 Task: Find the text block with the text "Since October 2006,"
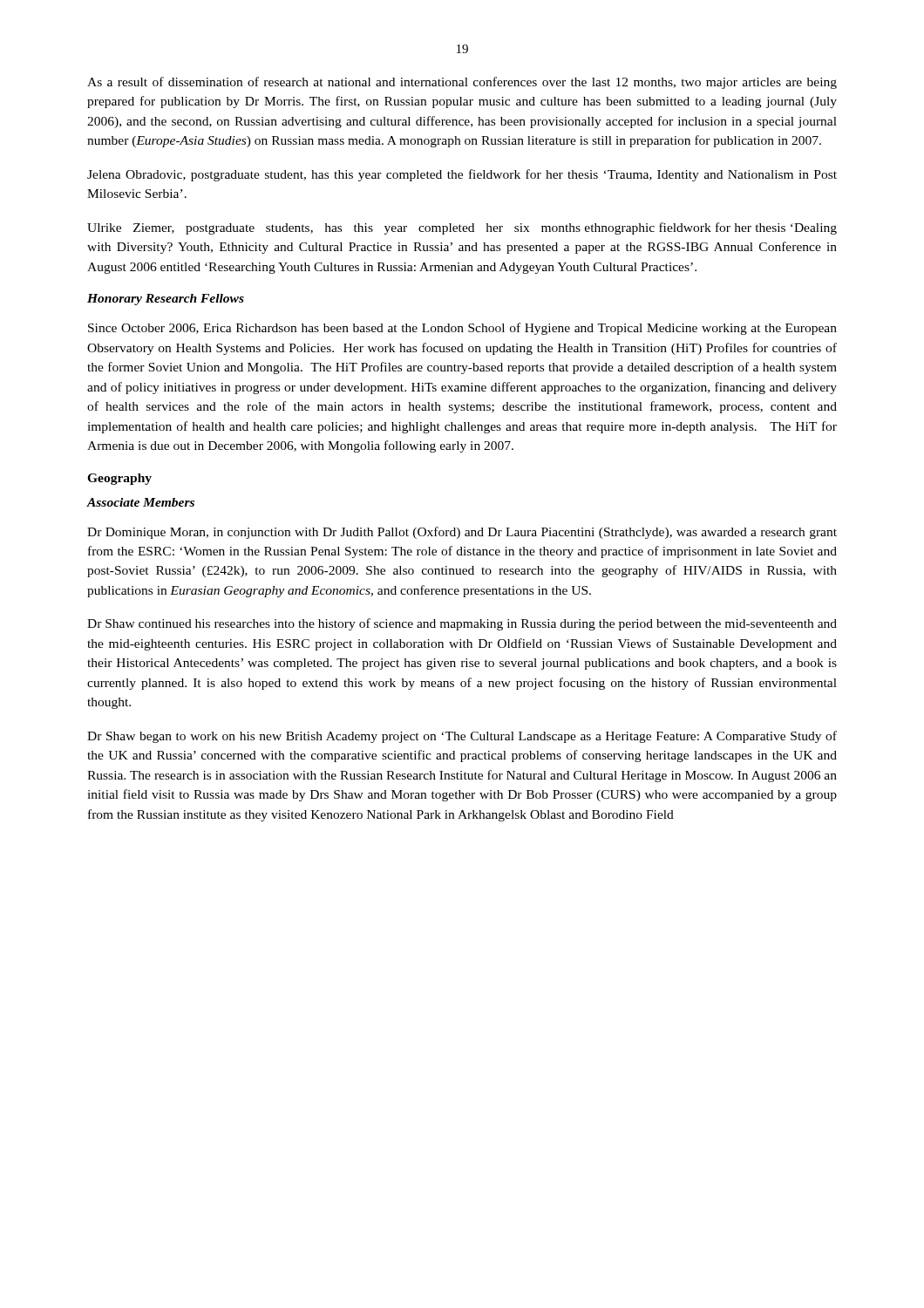462,386
